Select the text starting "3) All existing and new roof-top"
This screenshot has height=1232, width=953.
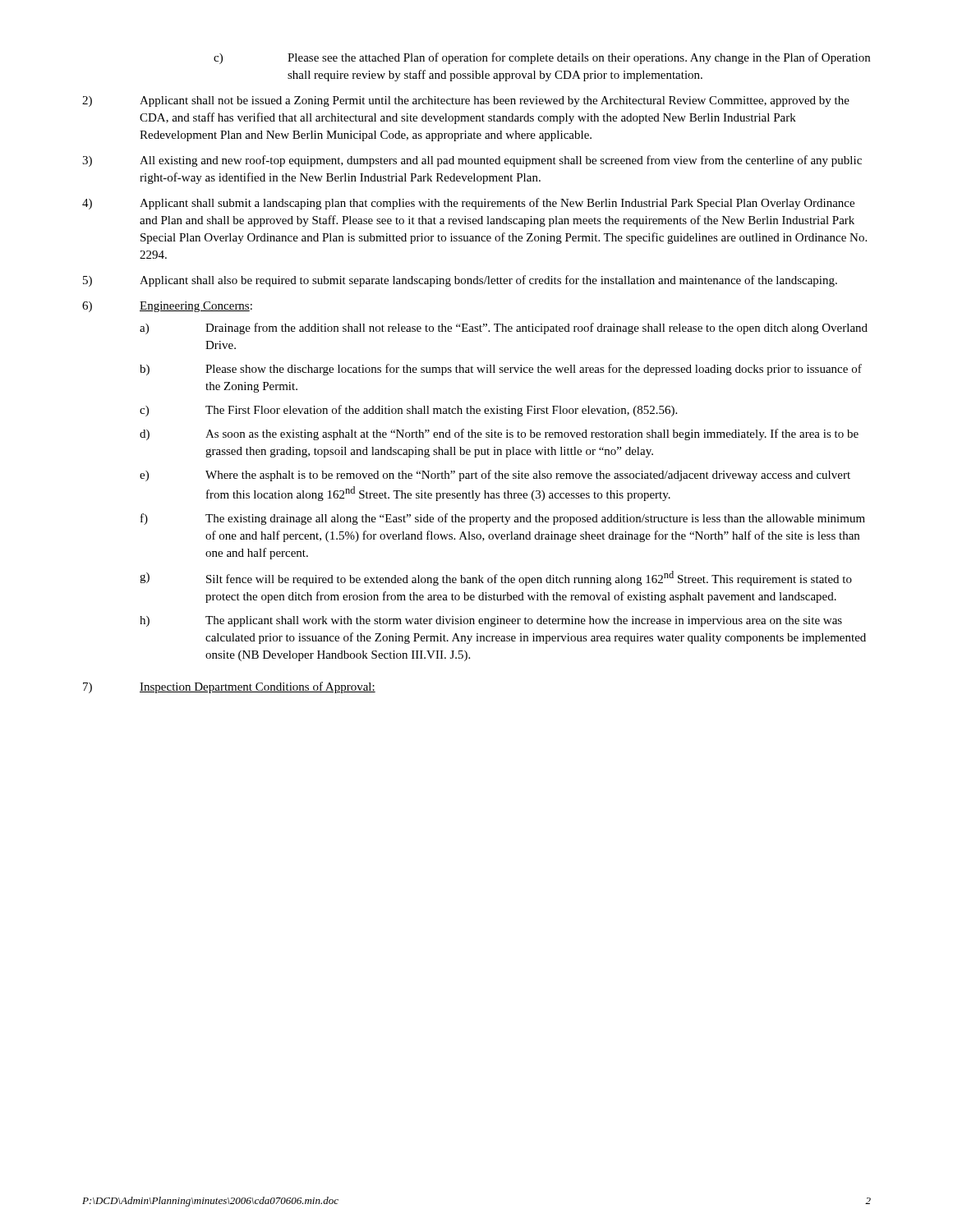476,169
